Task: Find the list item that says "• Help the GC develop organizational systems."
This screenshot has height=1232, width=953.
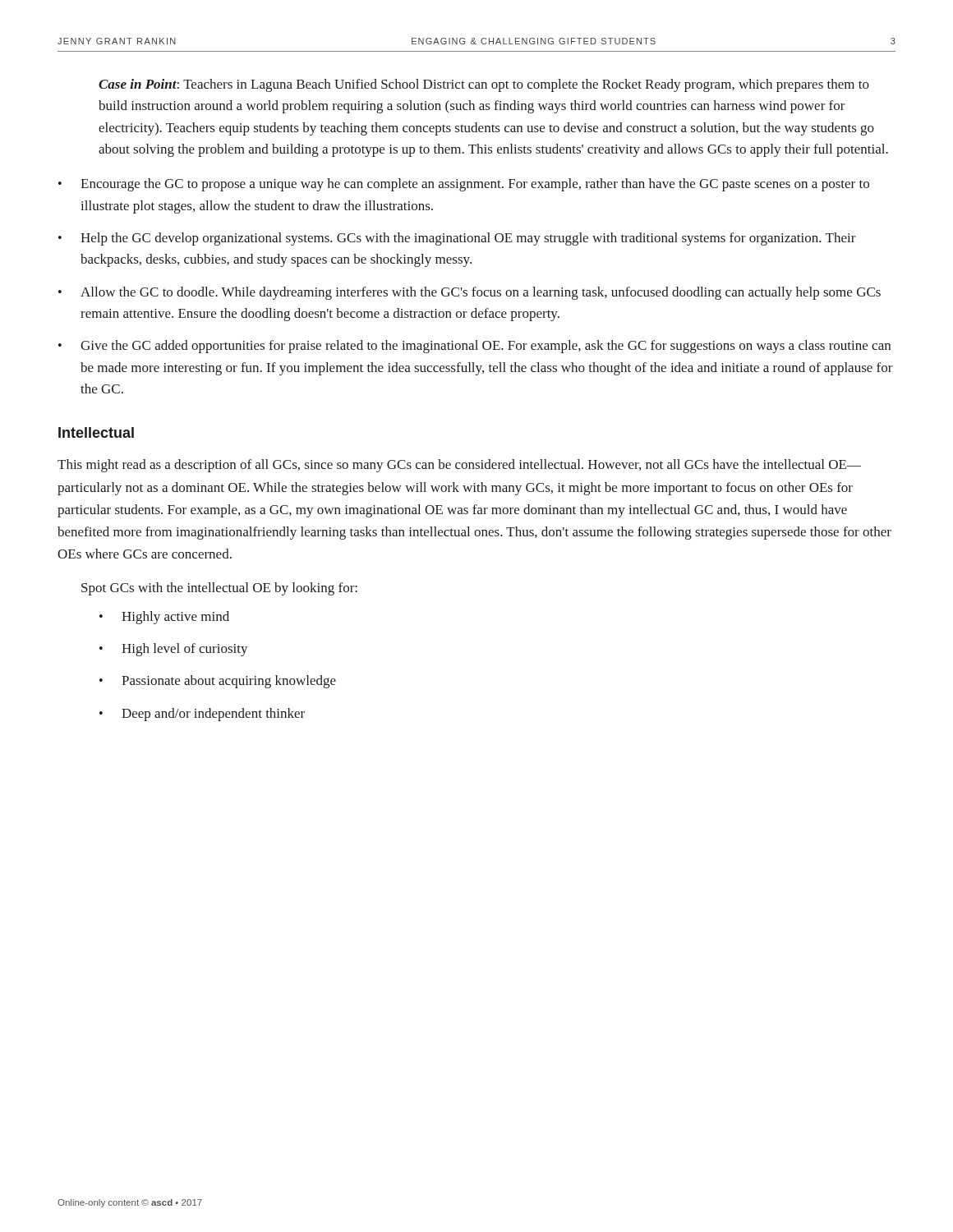Action: 476,249
